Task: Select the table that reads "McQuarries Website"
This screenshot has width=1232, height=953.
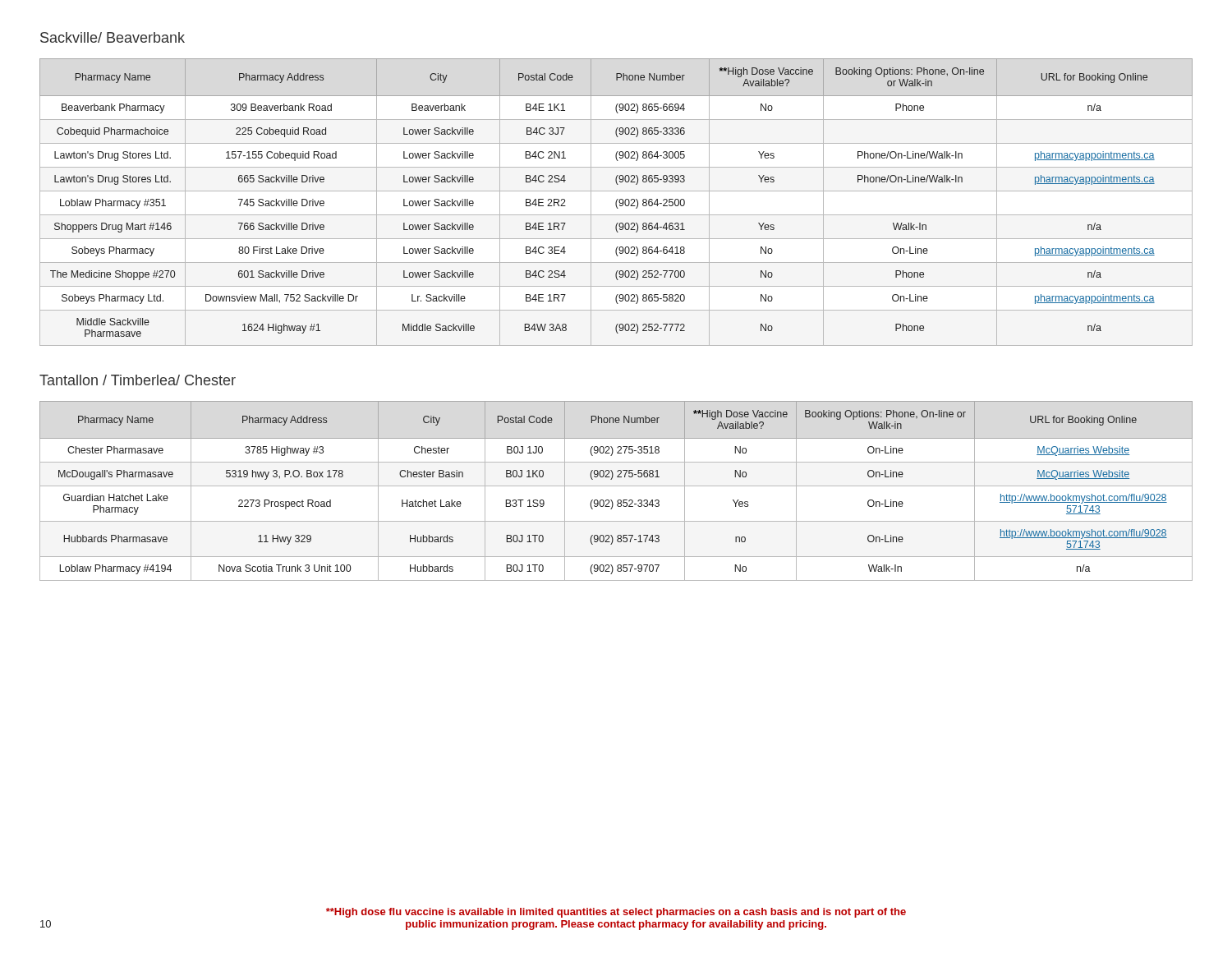Action: pyautogui.click(x=616, y=491)
